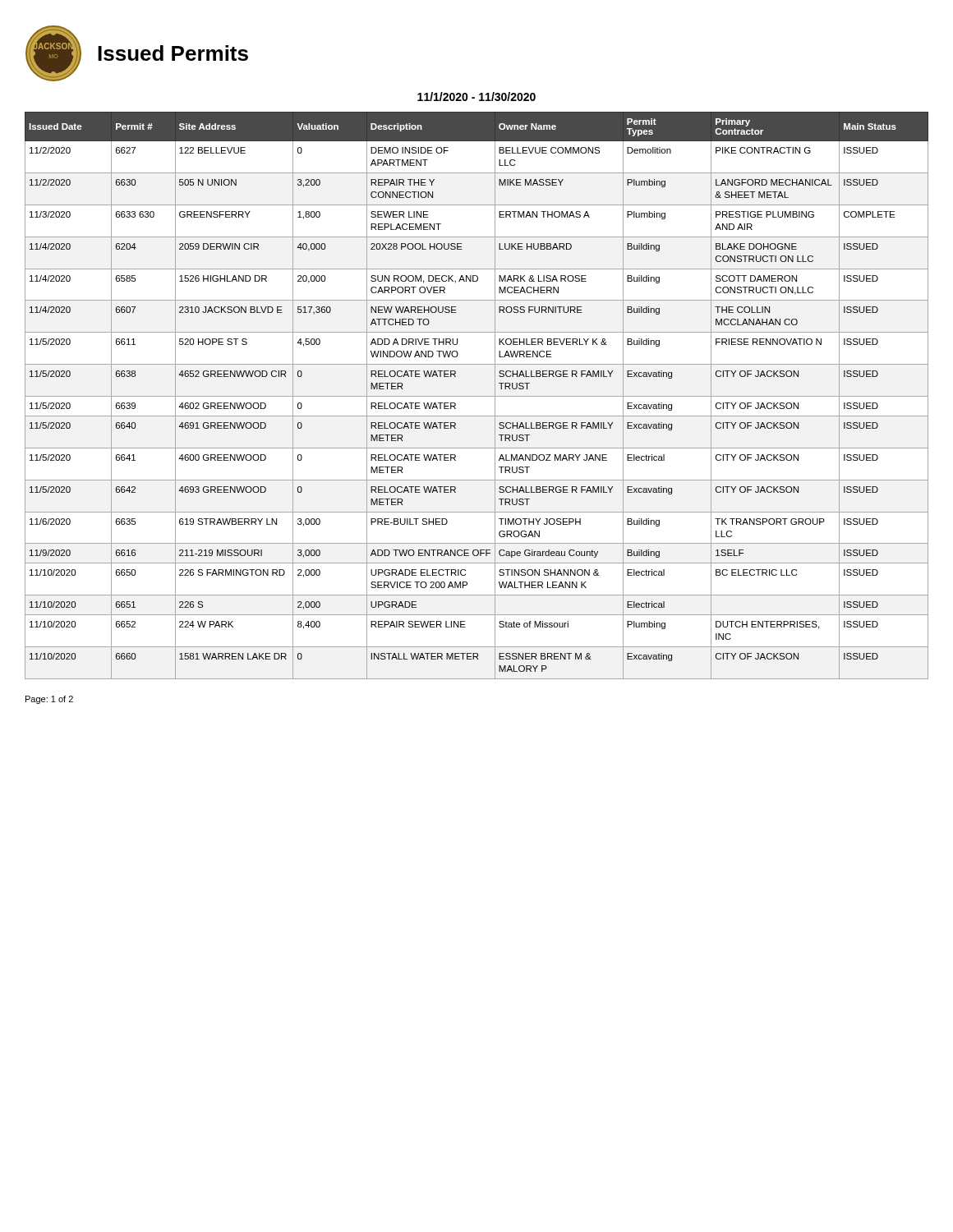This screenshot has height=1232, width=953.
Task: Where is the title that starts "JACKSON MO Issued"?
Action: click(x=137, y=53)
